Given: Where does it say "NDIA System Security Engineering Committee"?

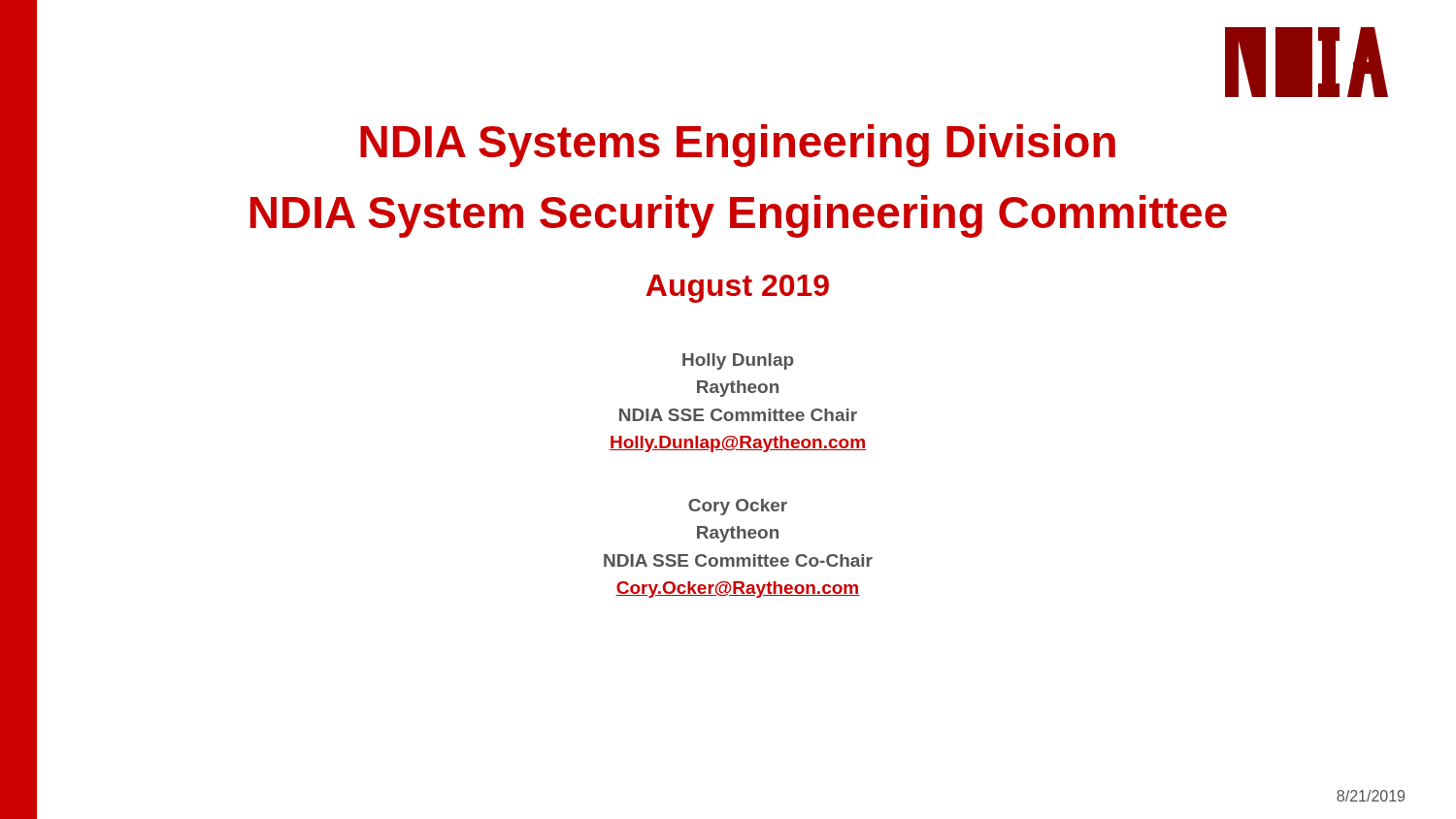Looking at the screenshot, I should 738,213.
